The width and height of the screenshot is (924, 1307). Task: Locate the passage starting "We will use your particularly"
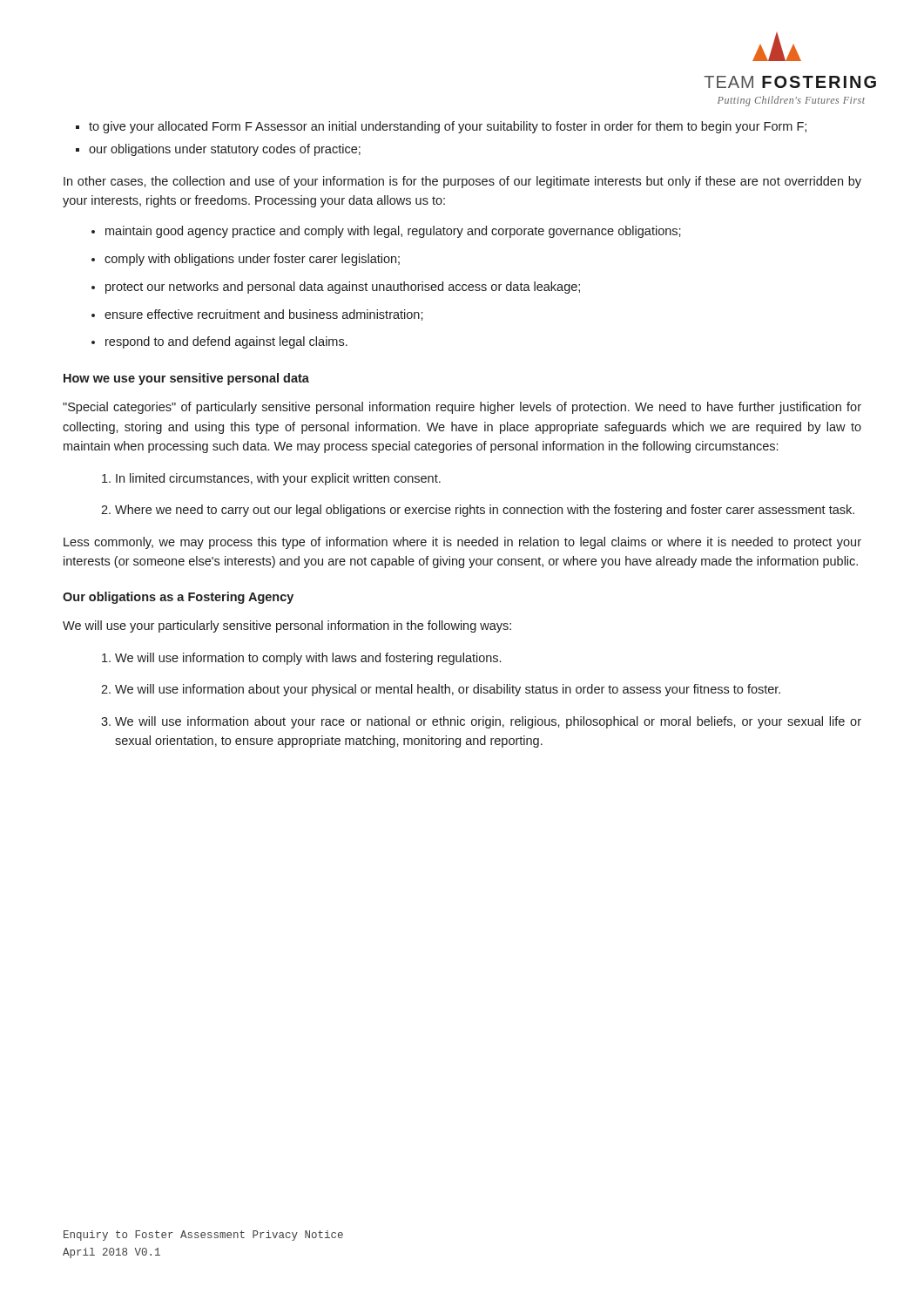coord(288,626)
